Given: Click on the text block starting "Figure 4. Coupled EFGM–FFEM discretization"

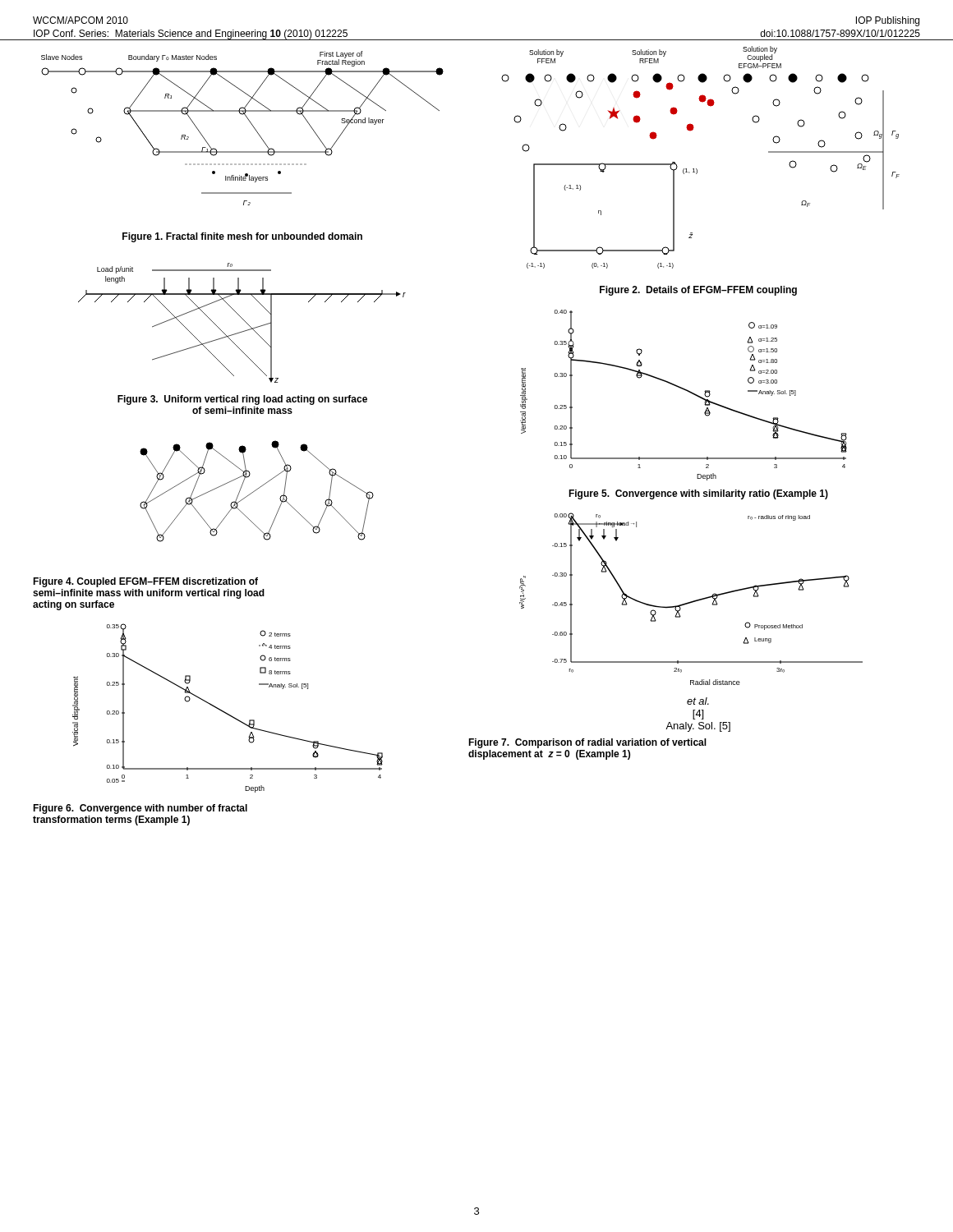Looking at the screenshot, I should [x=149, y=593].
